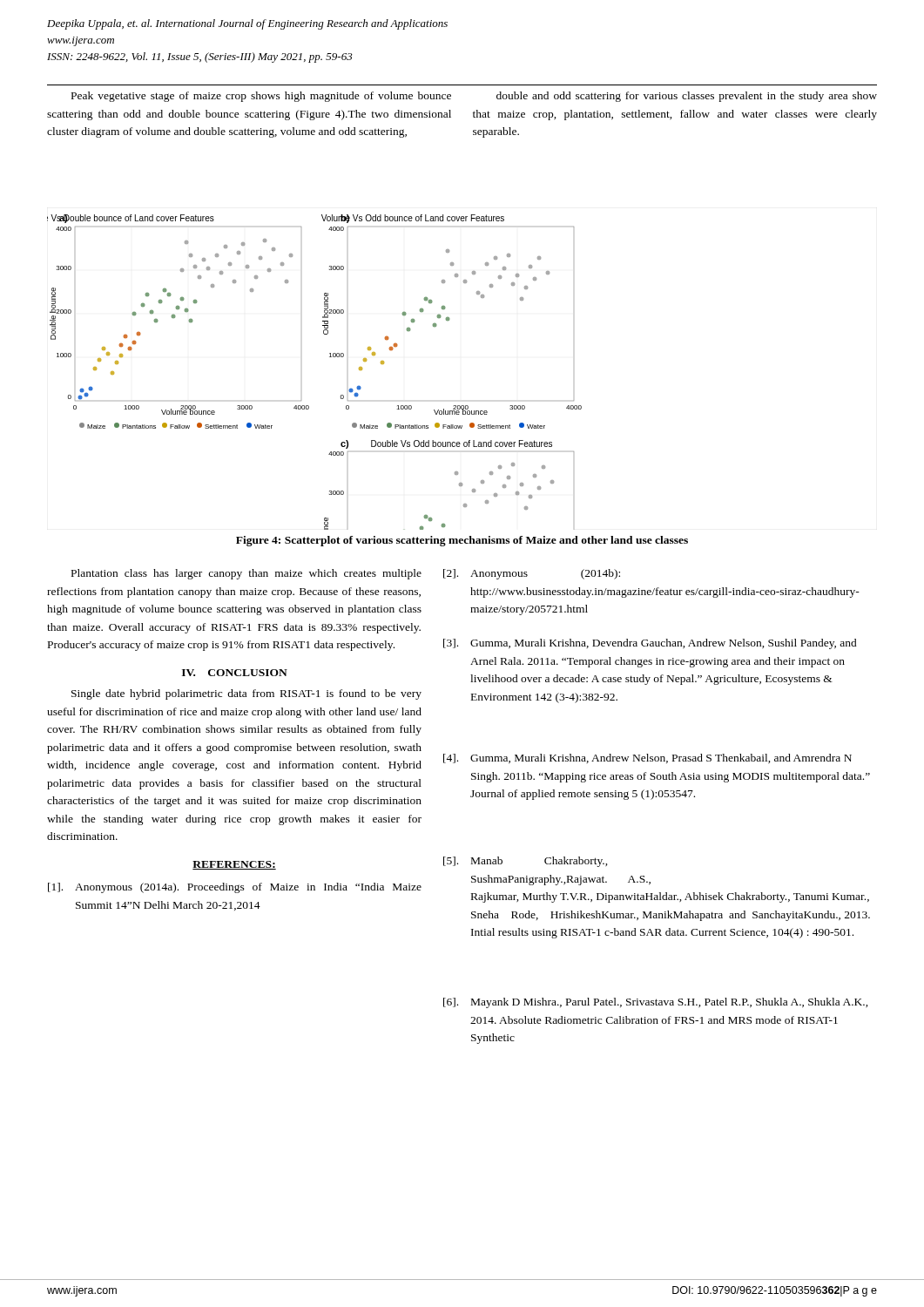Find the text starting "[6]. Mayank D"
Image resolution: width=924 pixels, height=1307 pixels.
[660, 1020]
